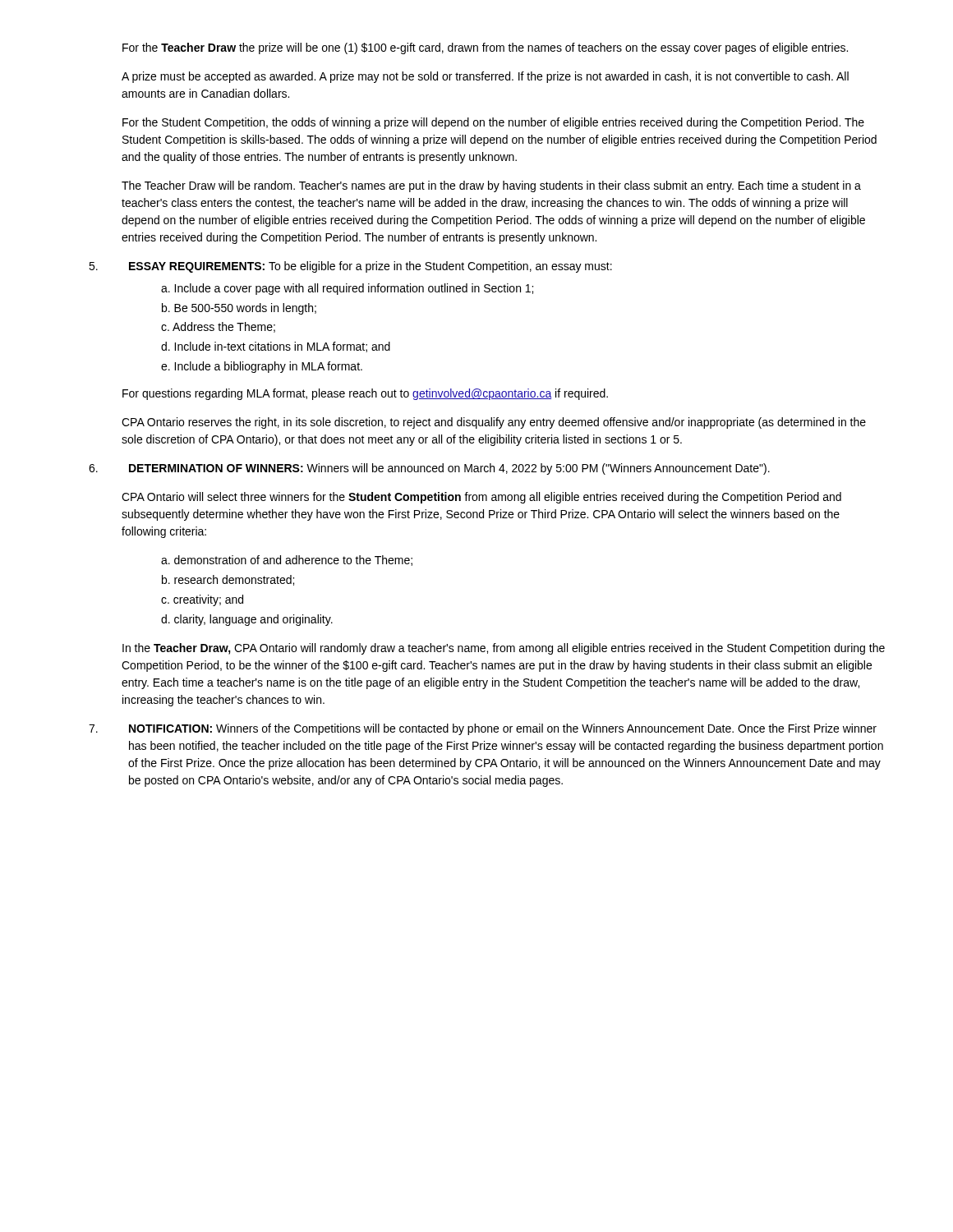Point to the block beginning "ESSAY REQUIREMENTS: To be eligible for a prize"
Image resolution: width=953 pixels, height=1232 pixels.
370,266
